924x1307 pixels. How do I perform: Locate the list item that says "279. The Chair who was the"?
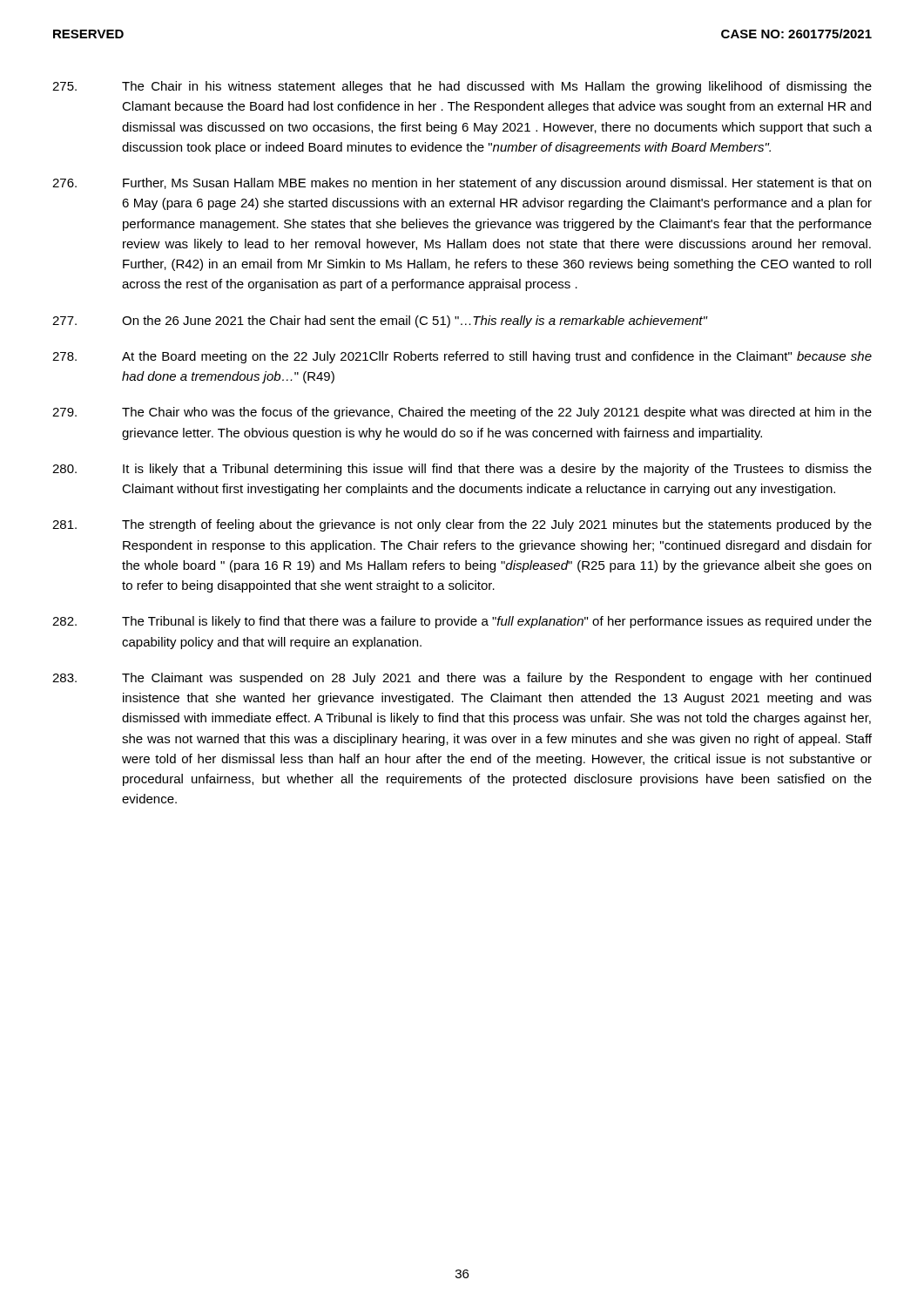[x=462, y=422]
